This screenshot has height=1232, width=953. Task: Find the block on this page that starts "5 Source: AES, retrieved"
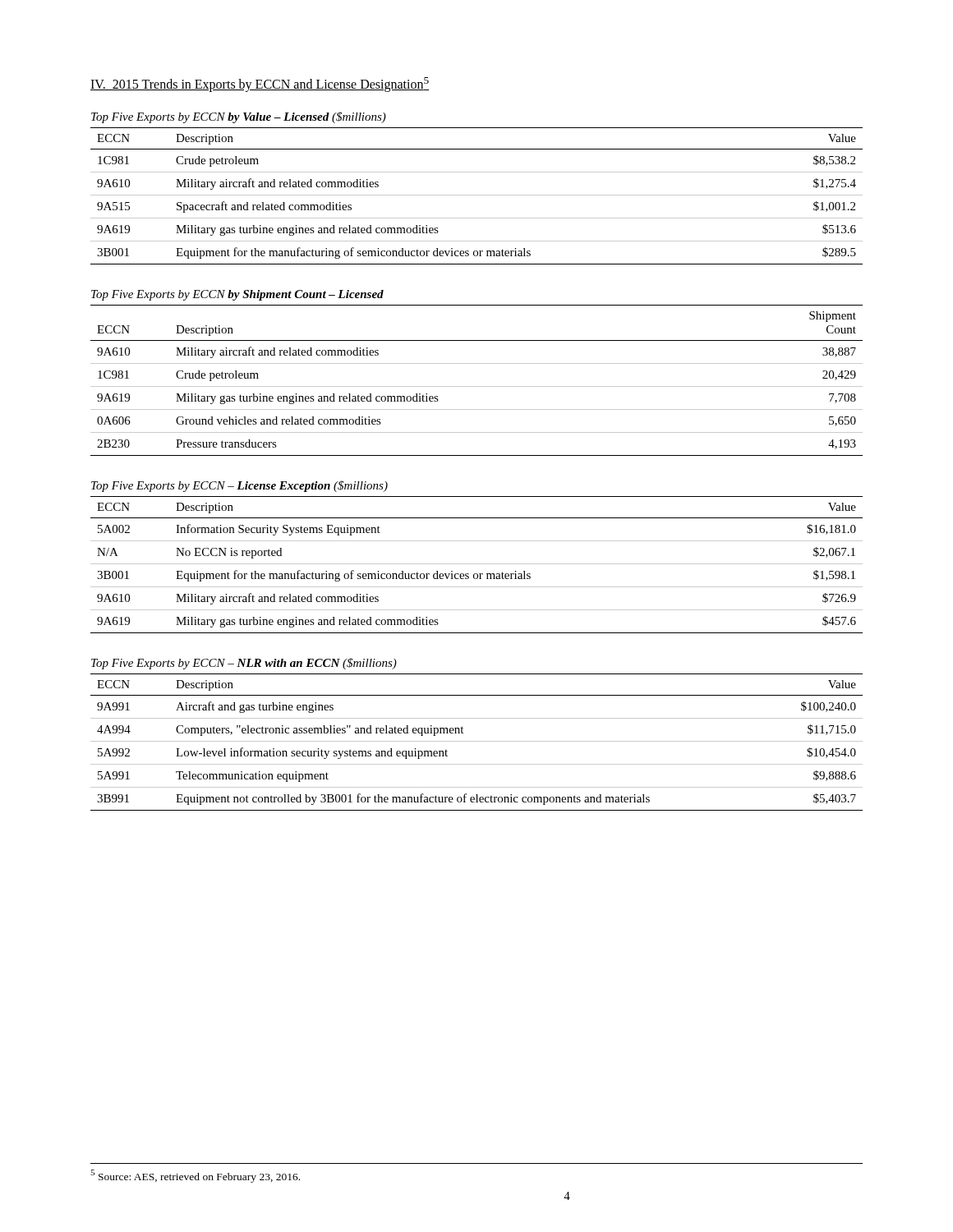point(196,1174)
